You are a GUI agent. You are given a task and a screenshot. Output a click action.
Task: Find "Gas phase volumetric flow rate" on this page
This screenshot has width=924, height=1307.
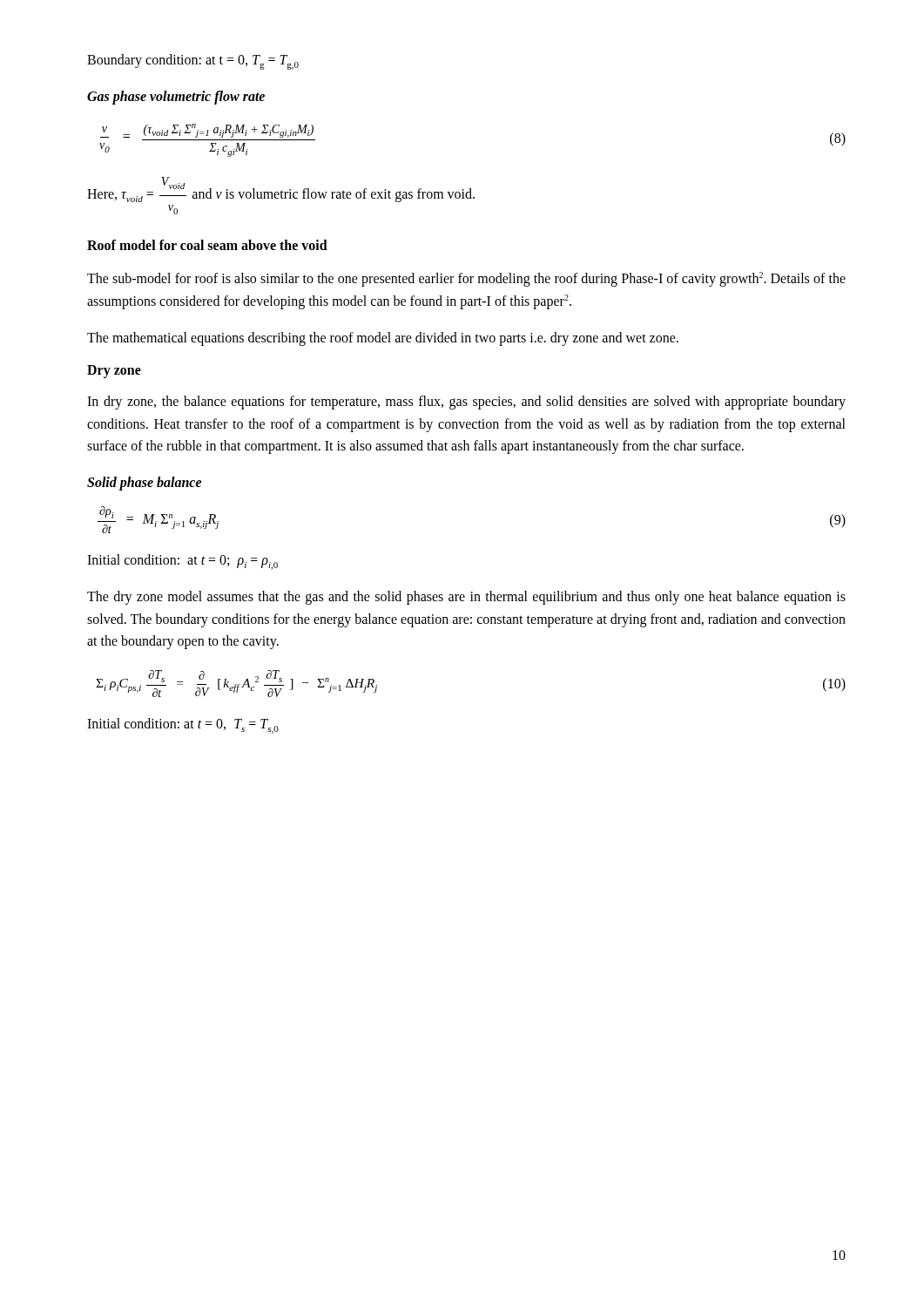176,96
